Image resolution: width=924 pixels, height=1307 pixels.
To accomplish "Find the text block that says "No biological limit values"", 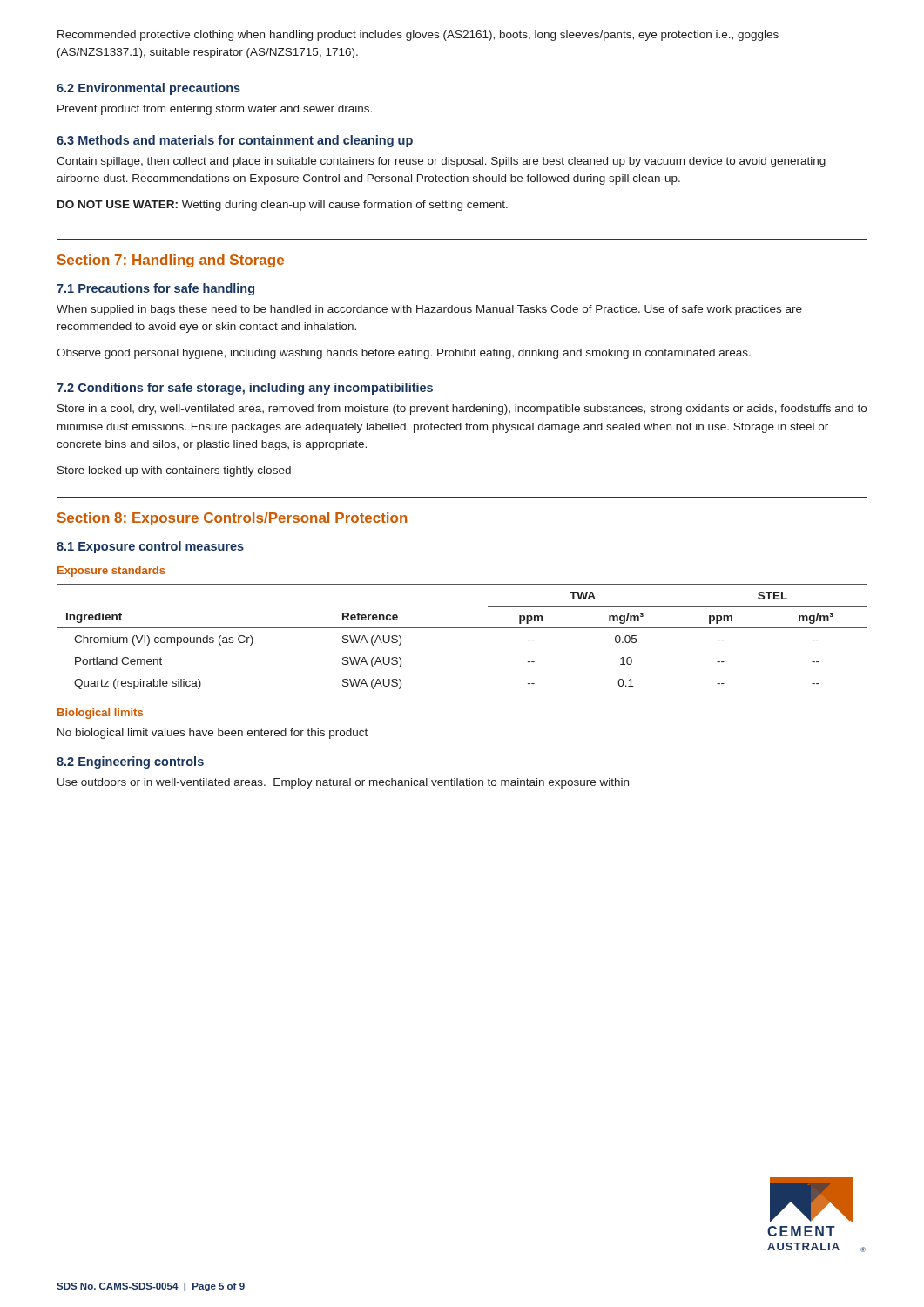I will click(x=212, y=733).
